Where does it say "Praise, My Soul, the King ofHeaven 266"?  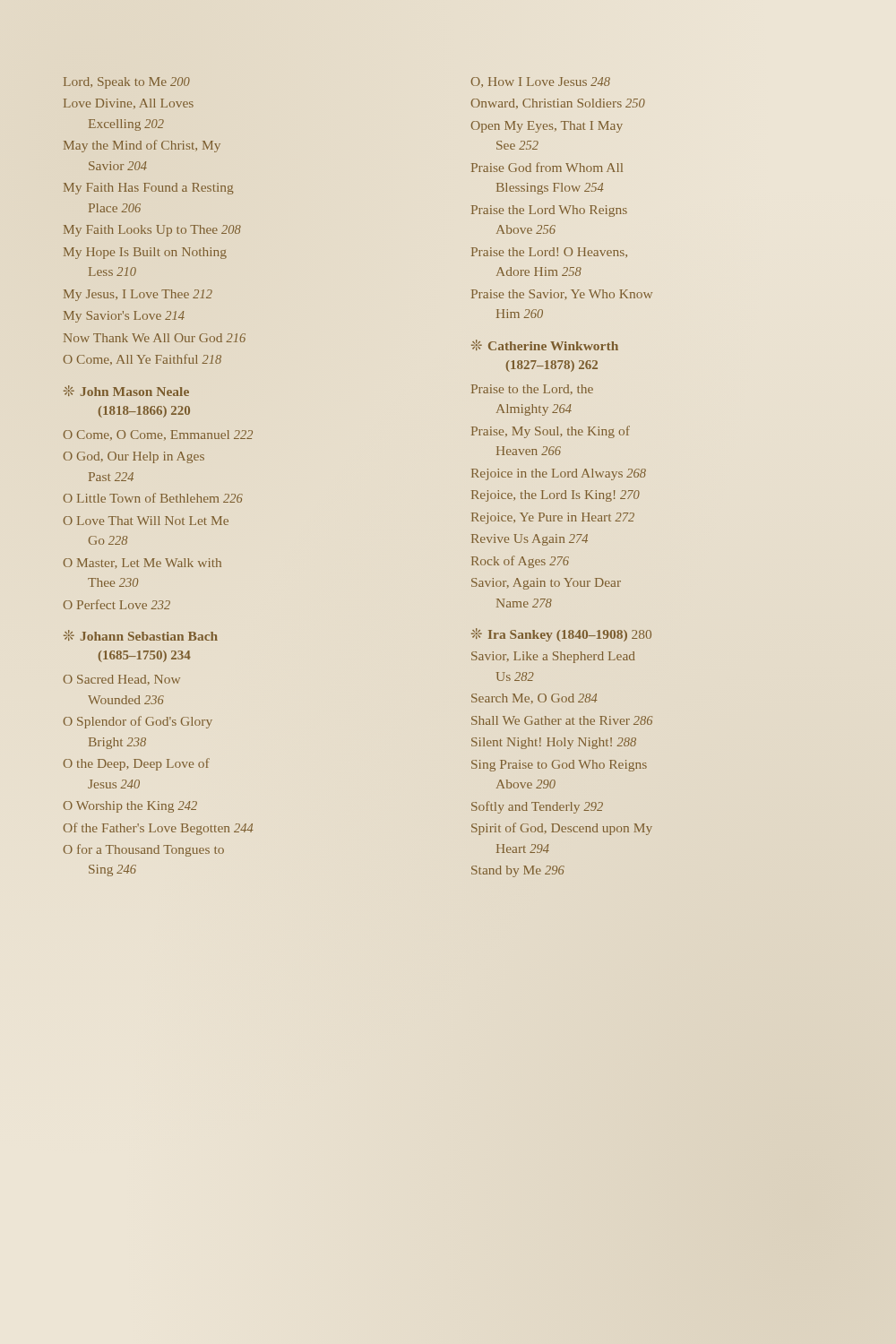[x=550, y=440]
